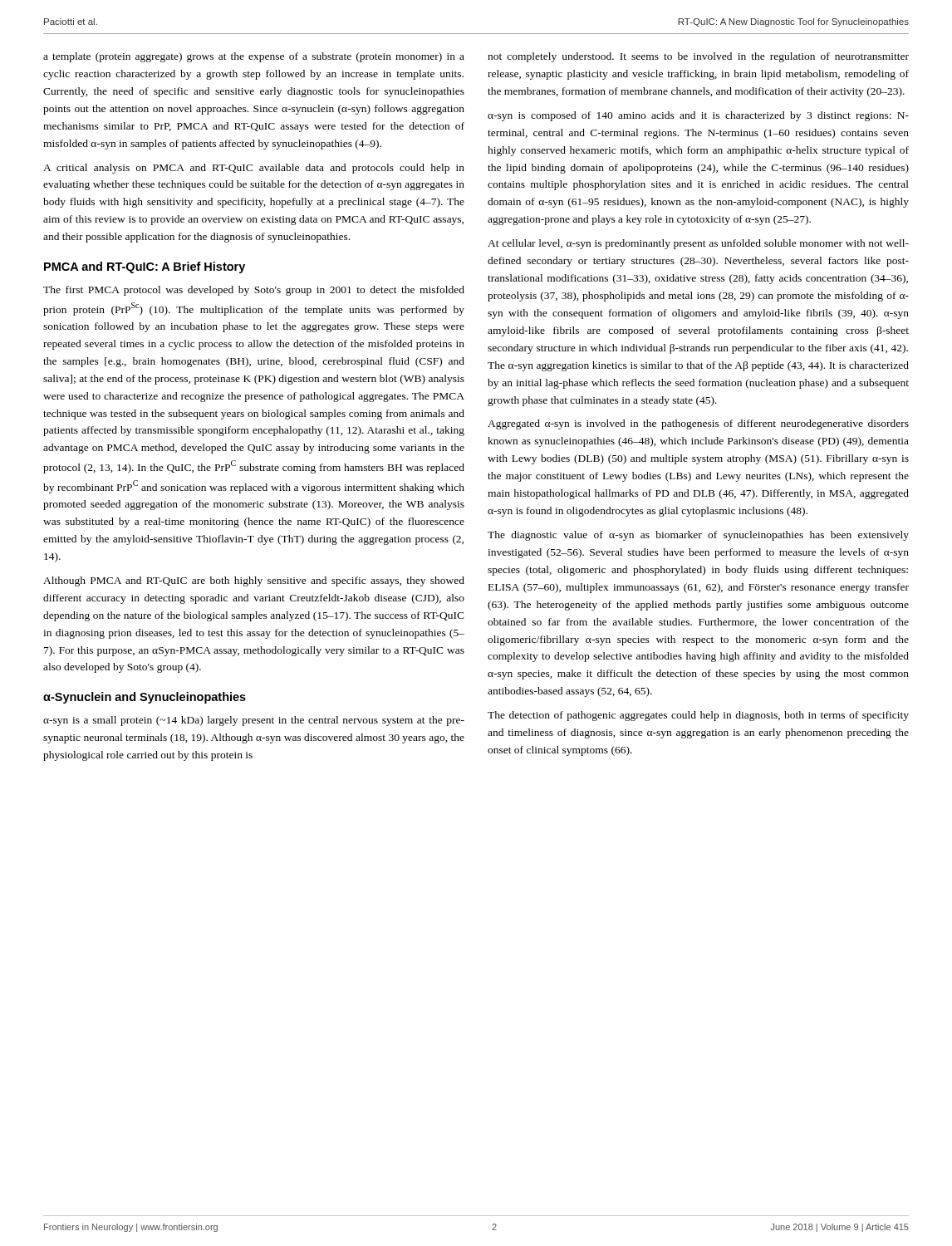Point to the block beginning "The detection of pathogenic aggregates"
This screenshot has width=952, height=1246.
tap(698, 733)
